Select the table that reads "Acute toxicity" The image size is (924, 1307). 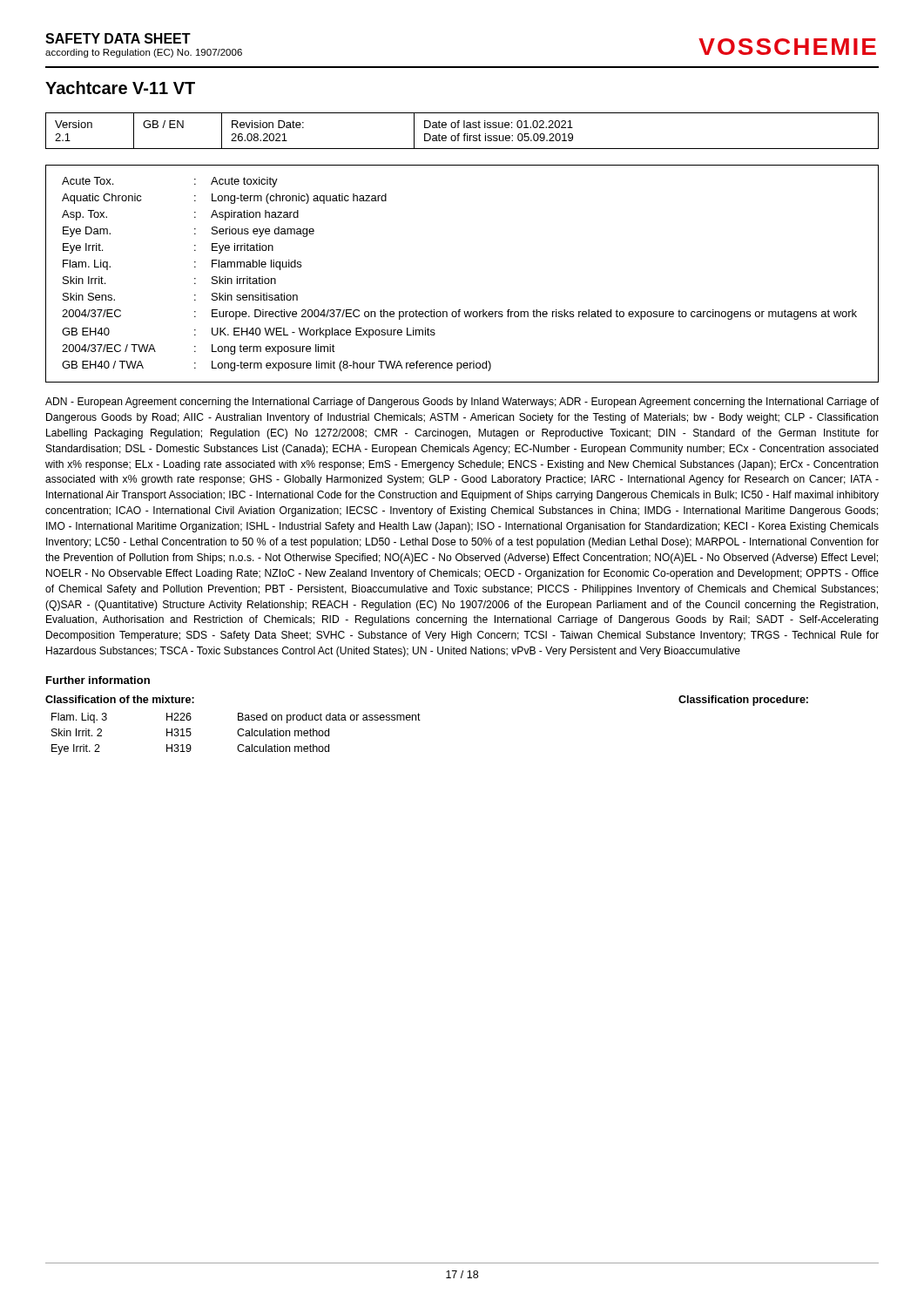tap(462, 274)
